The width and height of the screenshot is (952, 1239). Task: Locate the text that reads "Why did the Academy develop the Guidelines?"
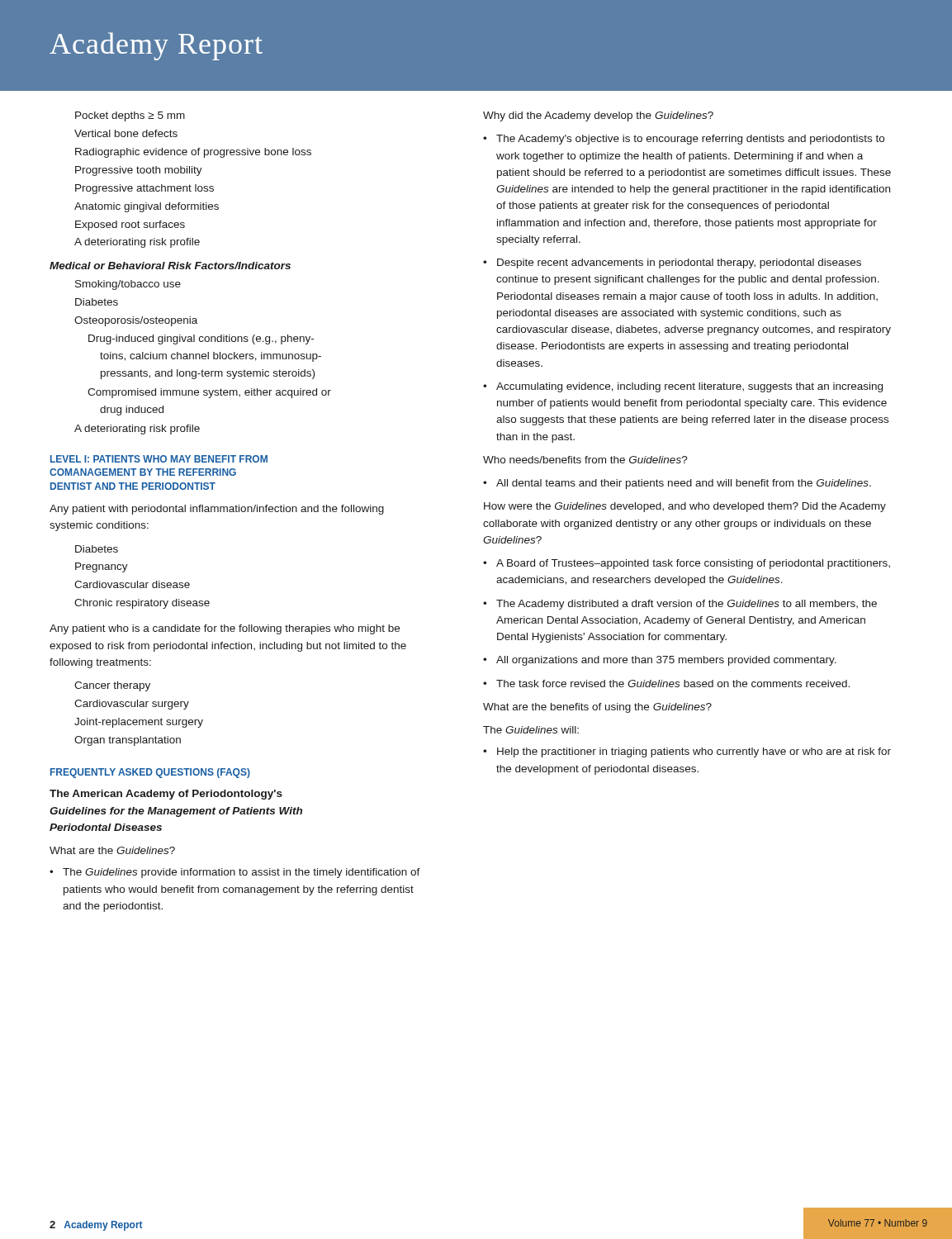(x=689, y=116)
